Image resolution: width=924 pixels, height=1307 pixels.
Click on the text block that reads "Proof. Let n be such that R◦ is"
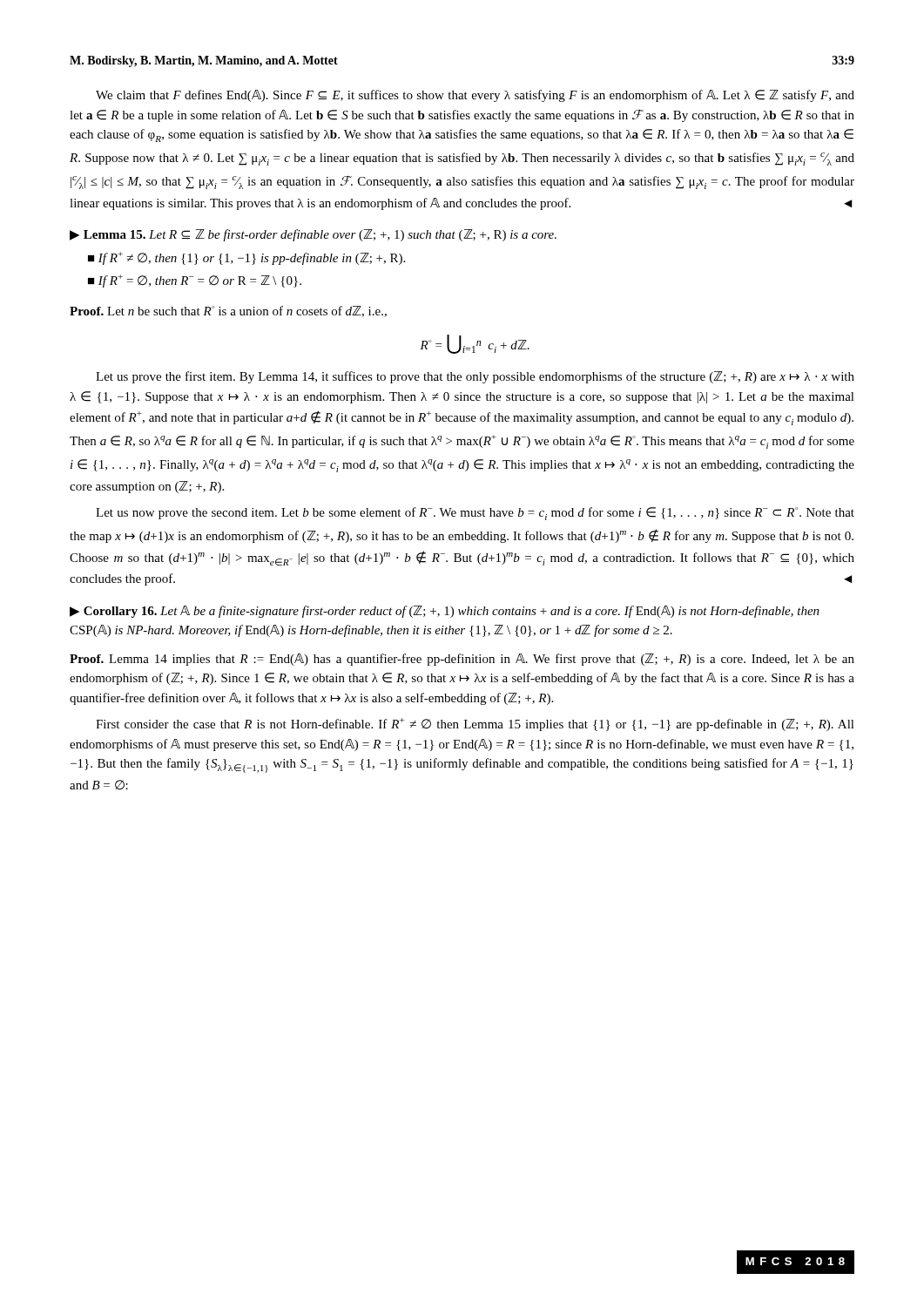[228, 312]
